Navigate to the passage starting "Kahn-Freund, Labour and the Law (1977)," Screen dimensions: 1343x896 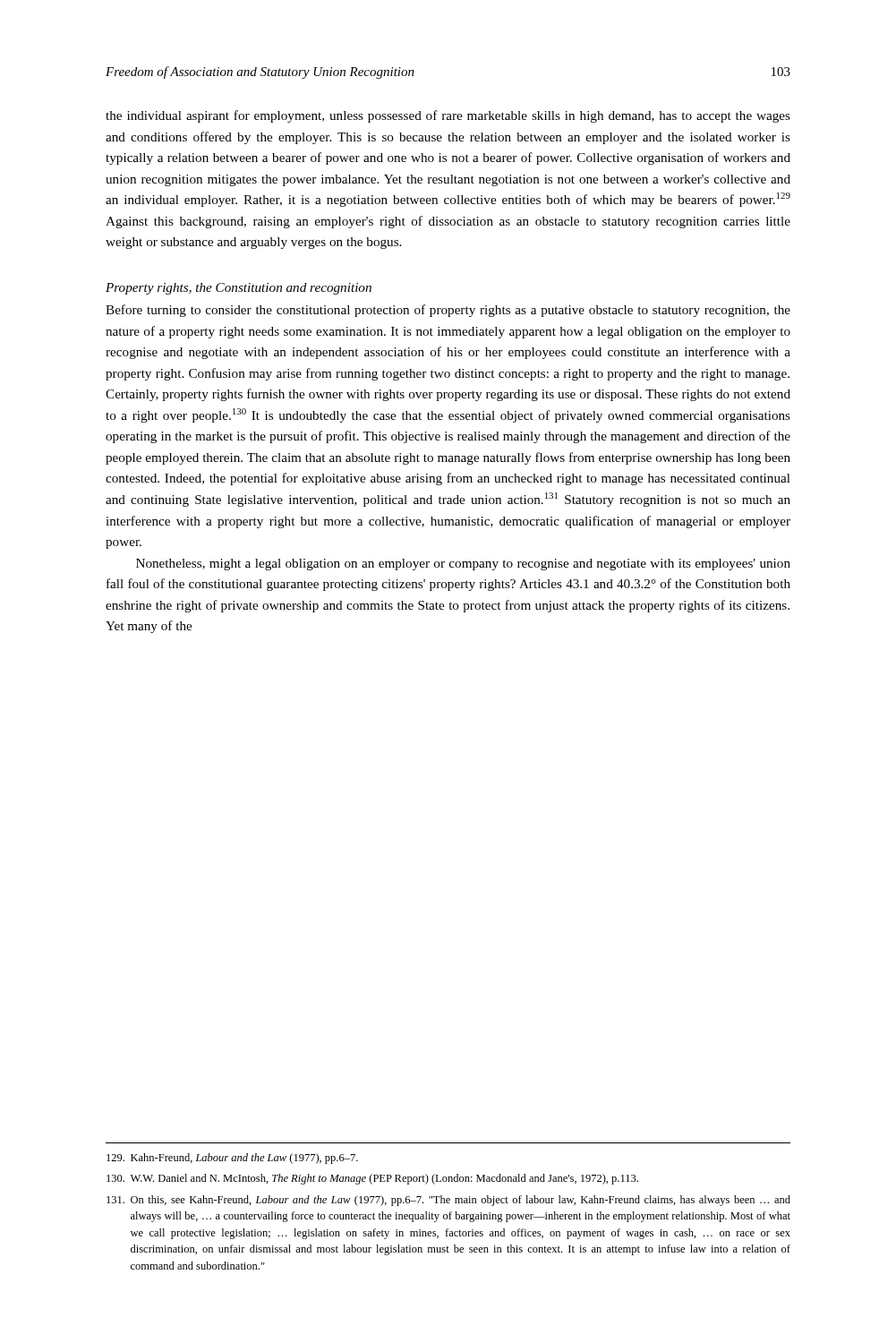point(232,1157)
